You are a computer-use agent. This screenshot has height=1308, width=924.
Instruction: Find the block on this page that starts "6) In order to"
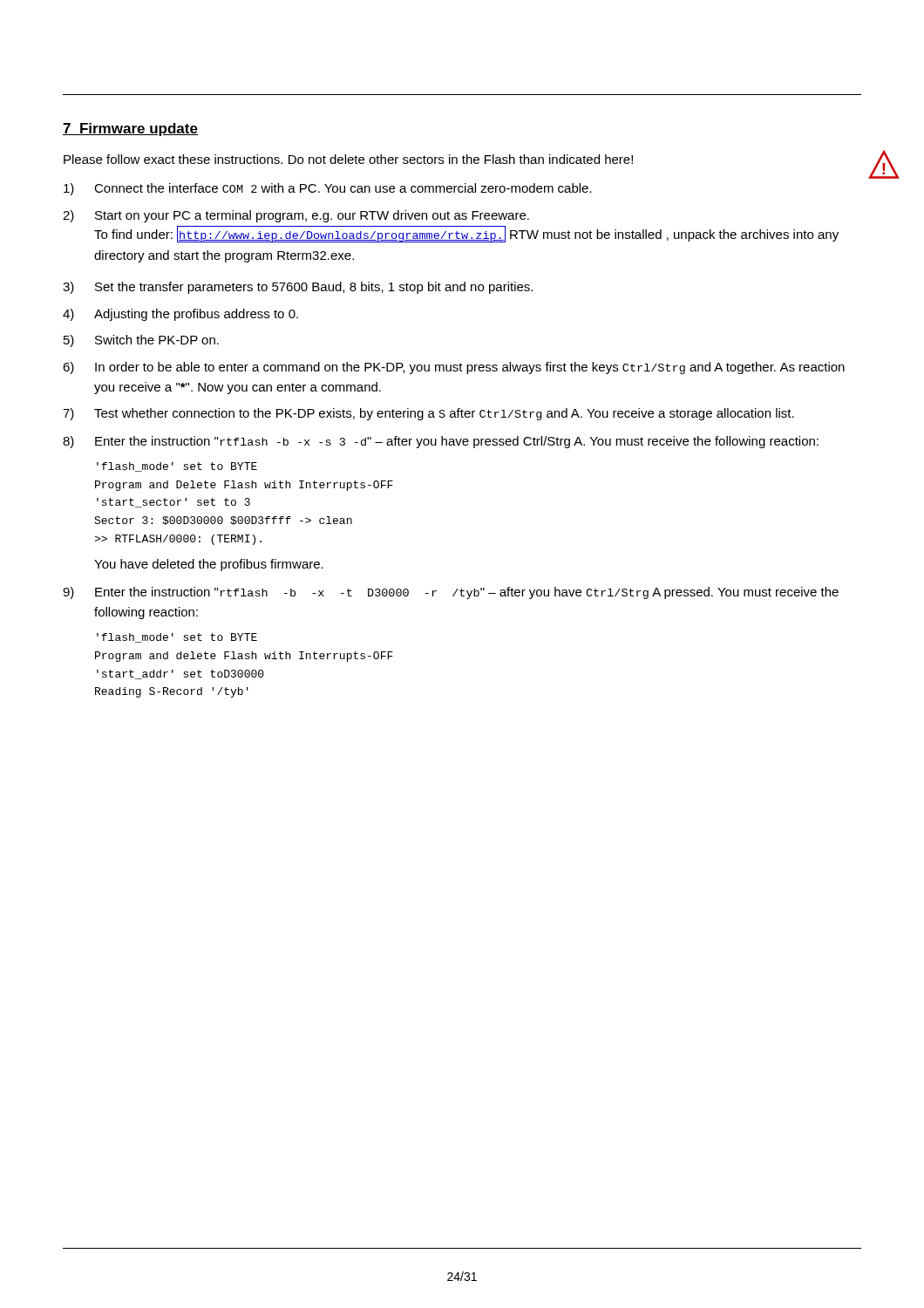(x=462, y=377)
